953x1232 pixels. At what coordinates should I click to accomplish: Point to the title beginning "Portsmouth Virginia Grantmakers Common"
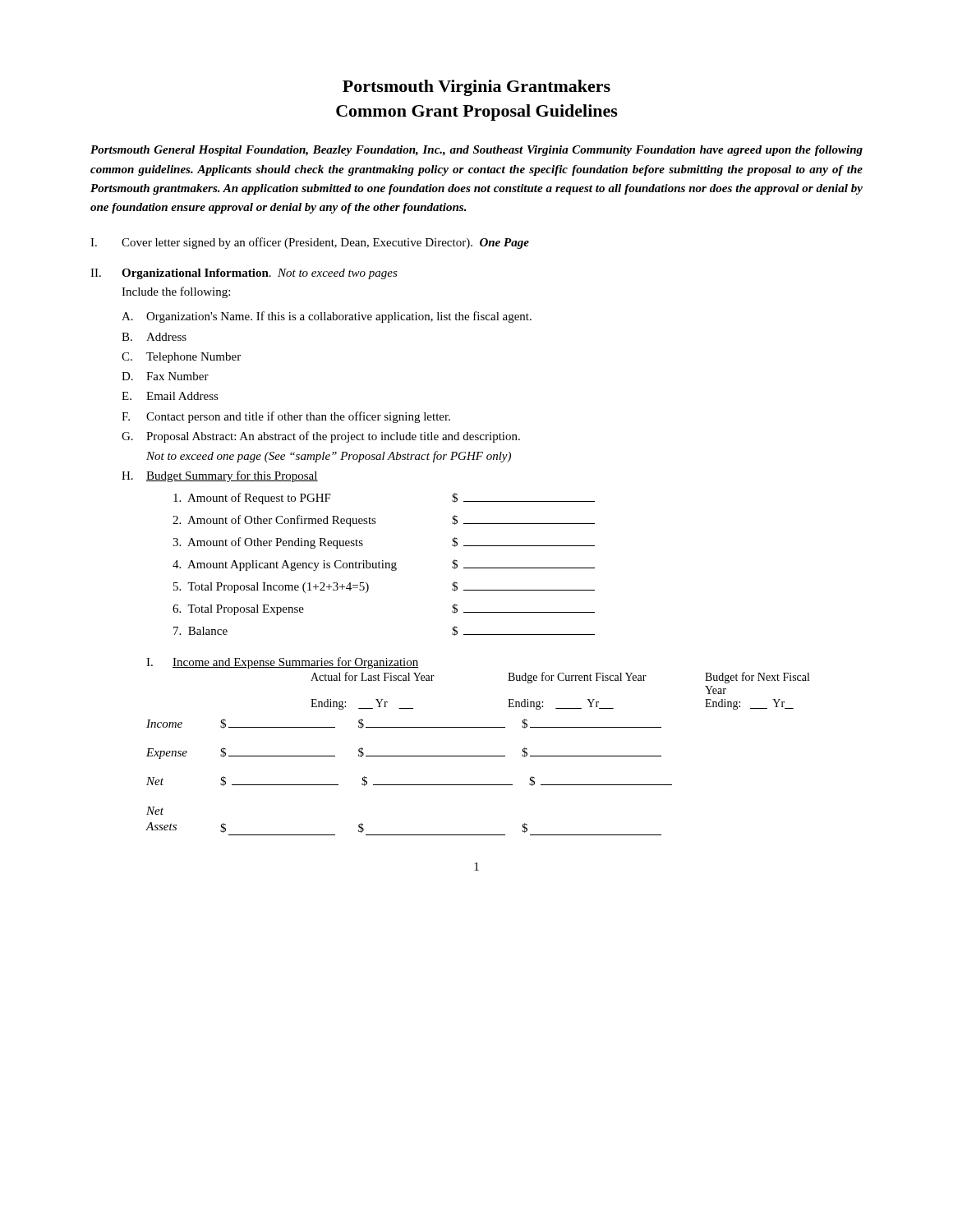476,98
